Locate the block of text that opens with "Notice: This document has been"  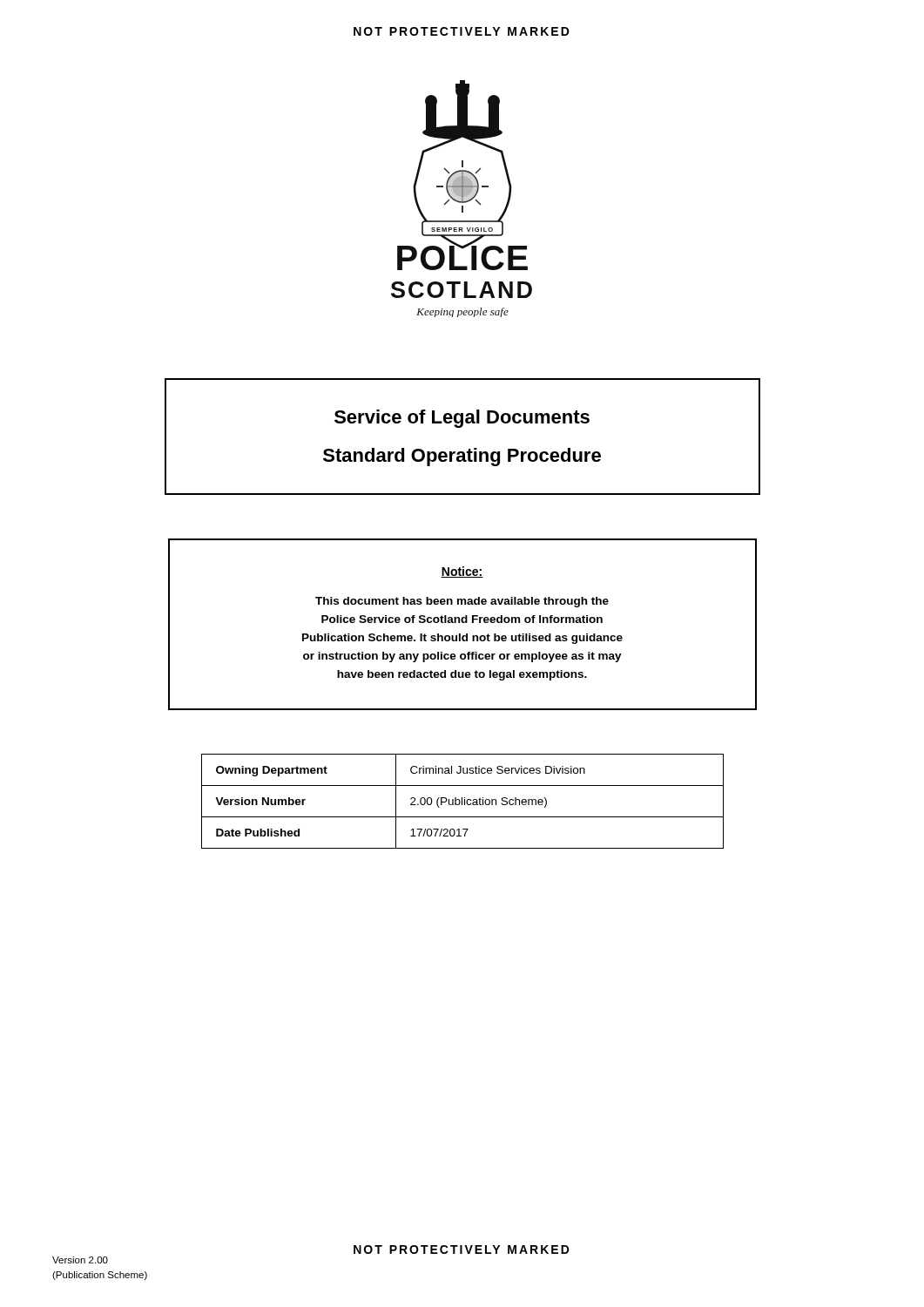tap(462, 624)
